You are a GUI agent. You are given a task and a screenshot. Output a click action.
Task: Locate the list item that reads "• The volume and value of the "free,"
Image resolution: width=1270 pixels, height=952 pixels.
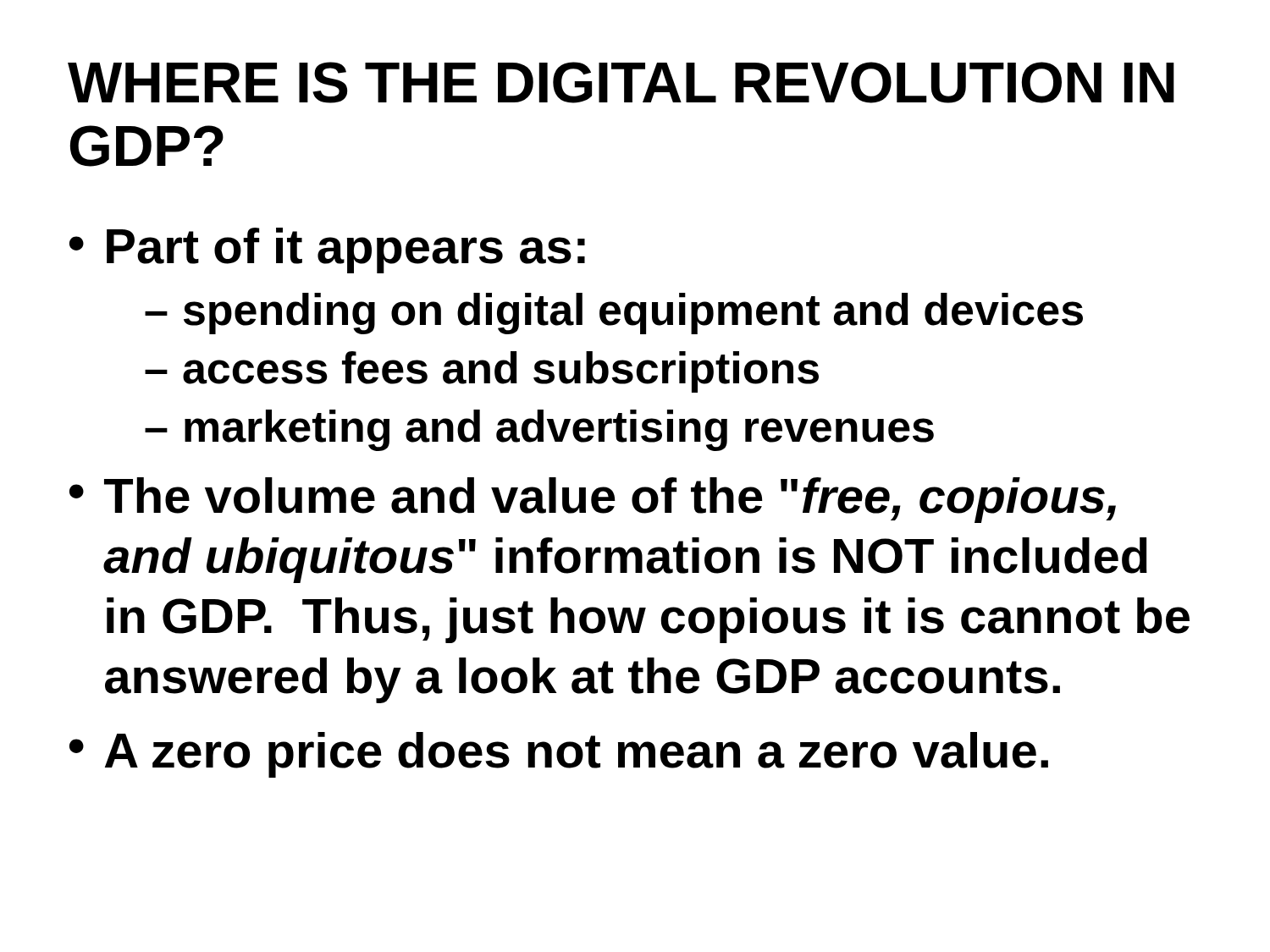(635, 586)
